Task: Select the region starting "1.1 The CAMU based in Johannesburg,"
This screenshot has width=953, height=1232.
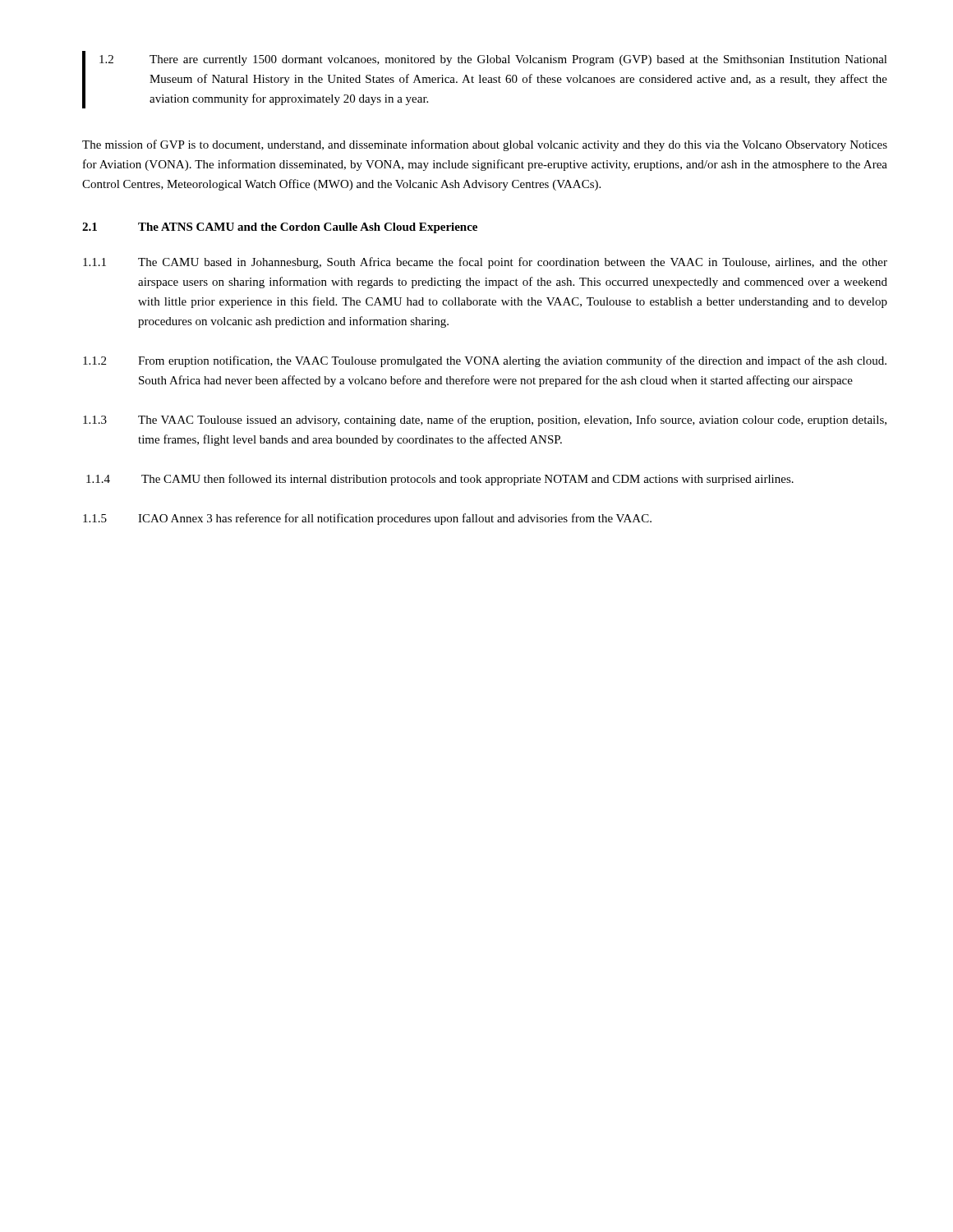Action: coord(485,292)
